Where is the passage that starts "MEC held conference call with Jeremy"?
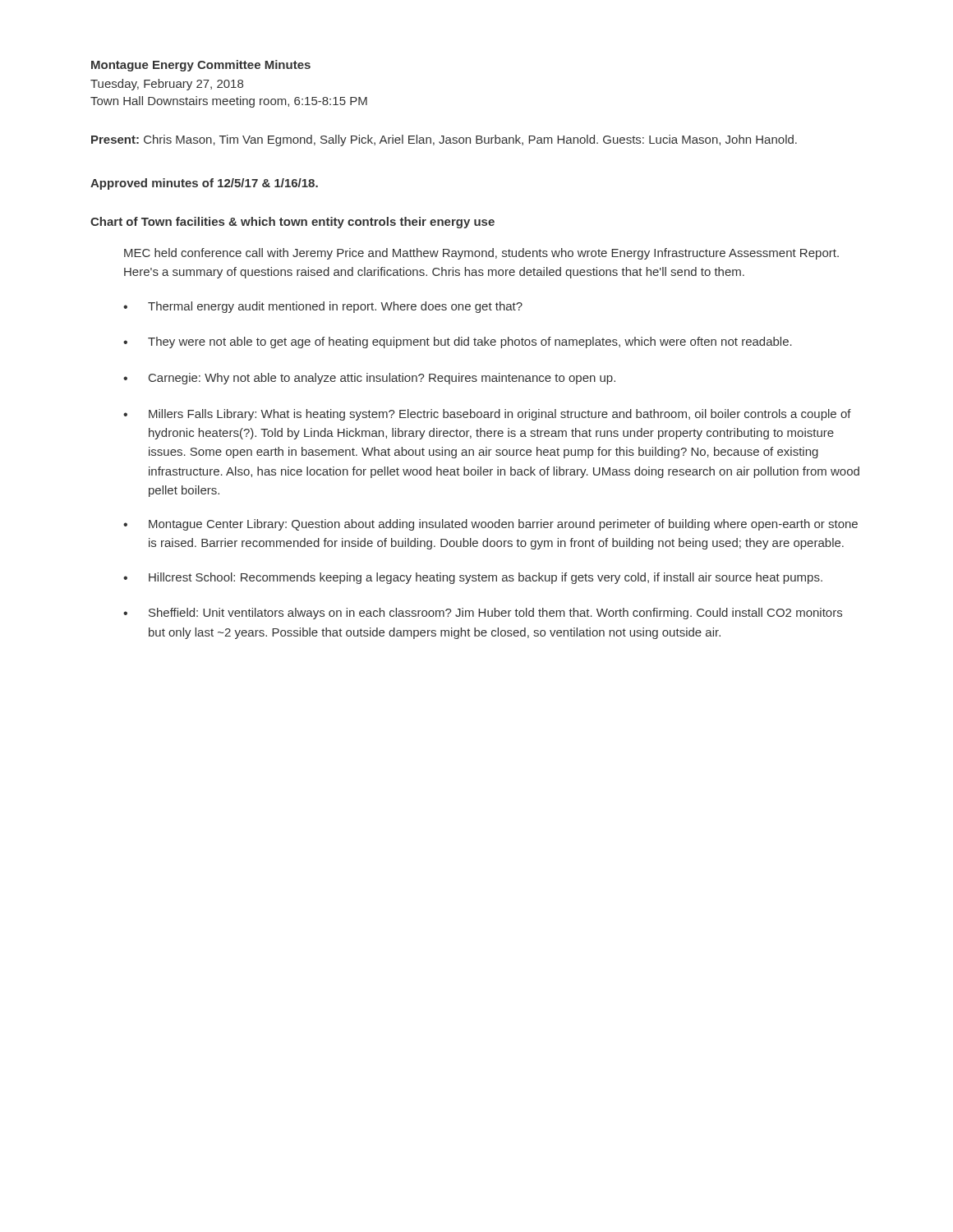 point(481,262)
